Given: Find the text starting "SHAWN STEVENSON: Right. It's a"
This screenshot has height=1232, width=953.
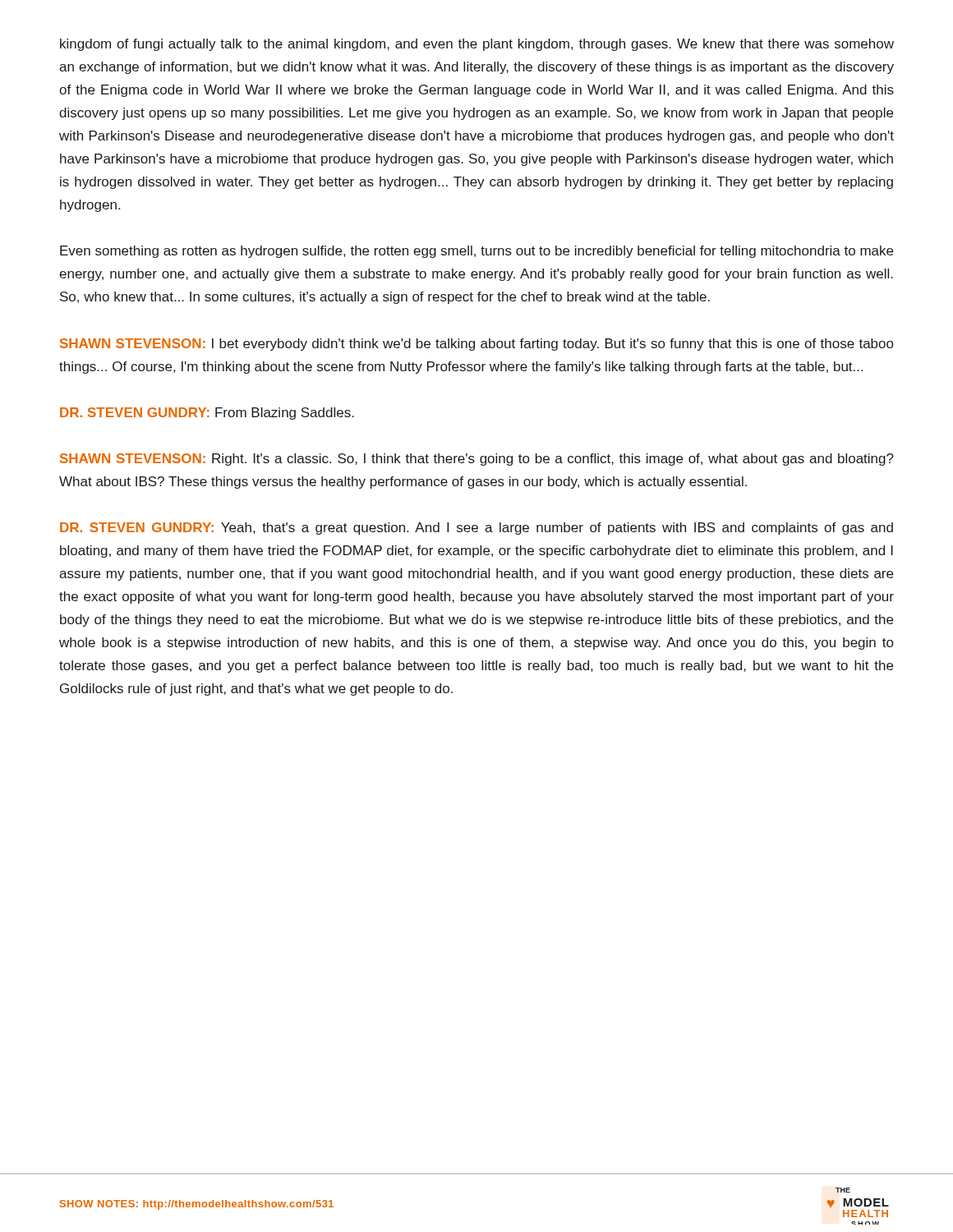Looking at the screenshot, I should pos(476,470).
